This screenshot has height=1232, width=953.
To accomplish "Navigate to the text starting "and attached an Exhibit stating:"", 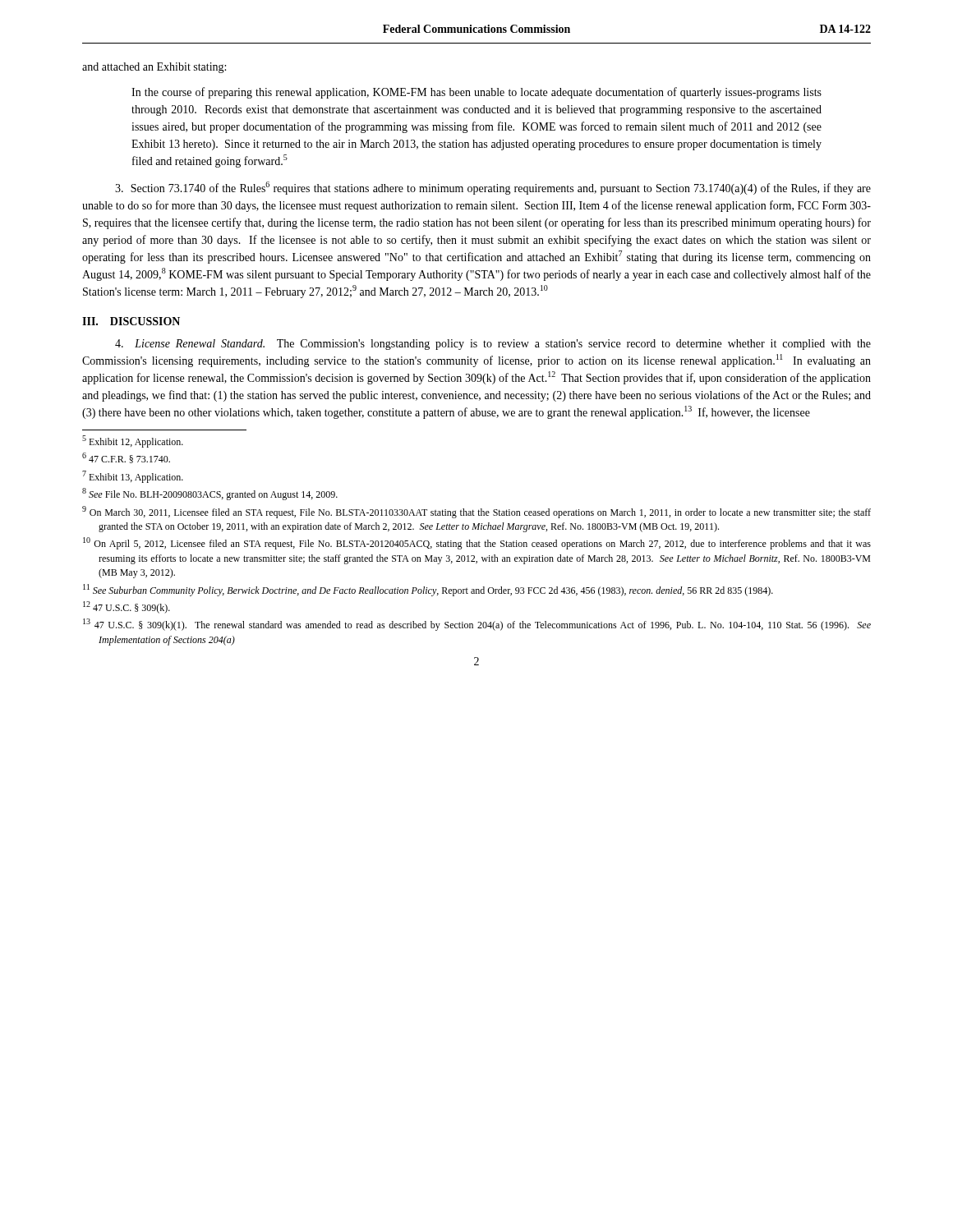I will 155,67.
